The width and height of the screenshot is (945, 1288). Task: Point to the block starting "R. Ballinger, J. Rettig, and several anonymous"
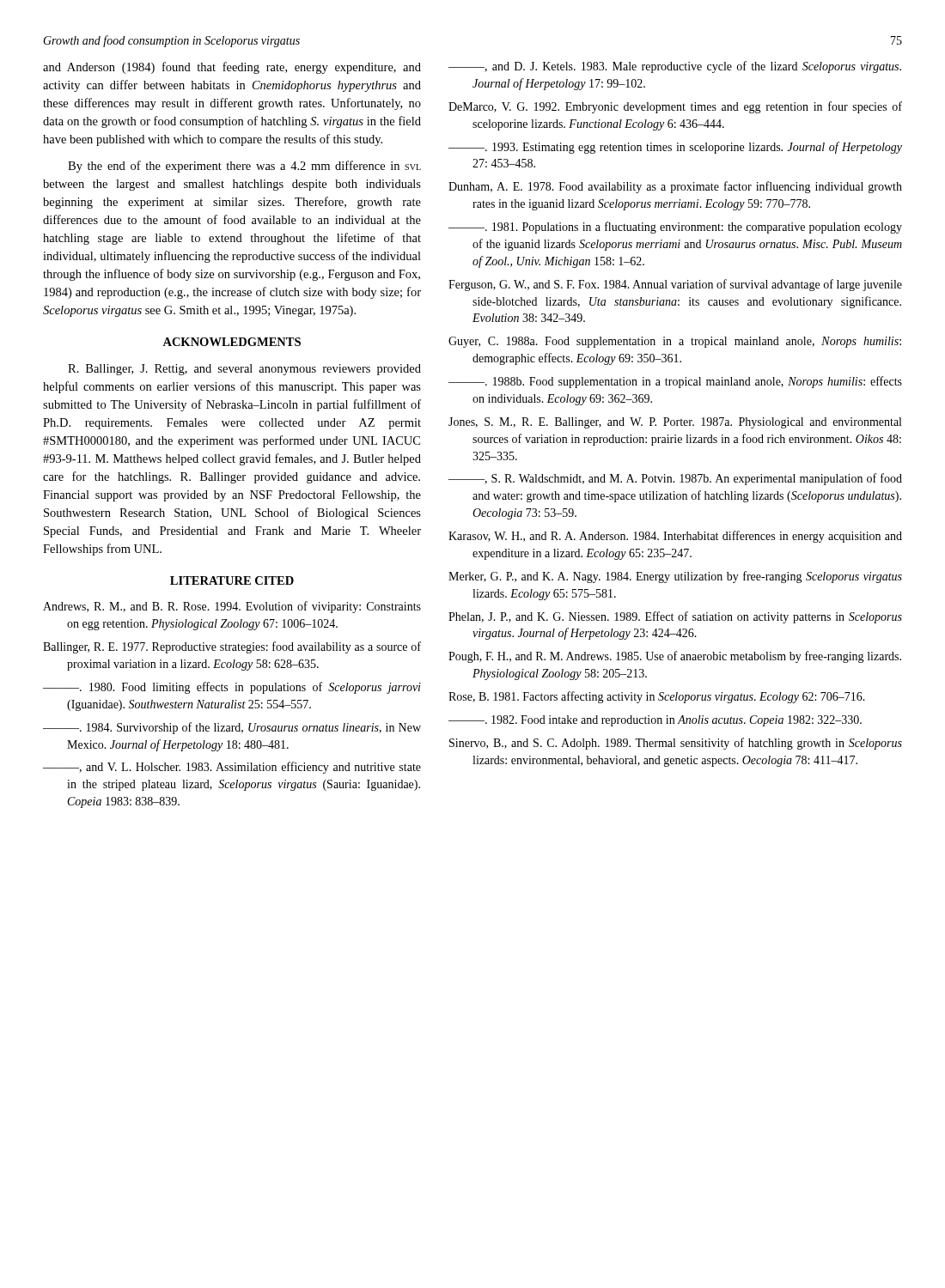(x=232, y=459)
